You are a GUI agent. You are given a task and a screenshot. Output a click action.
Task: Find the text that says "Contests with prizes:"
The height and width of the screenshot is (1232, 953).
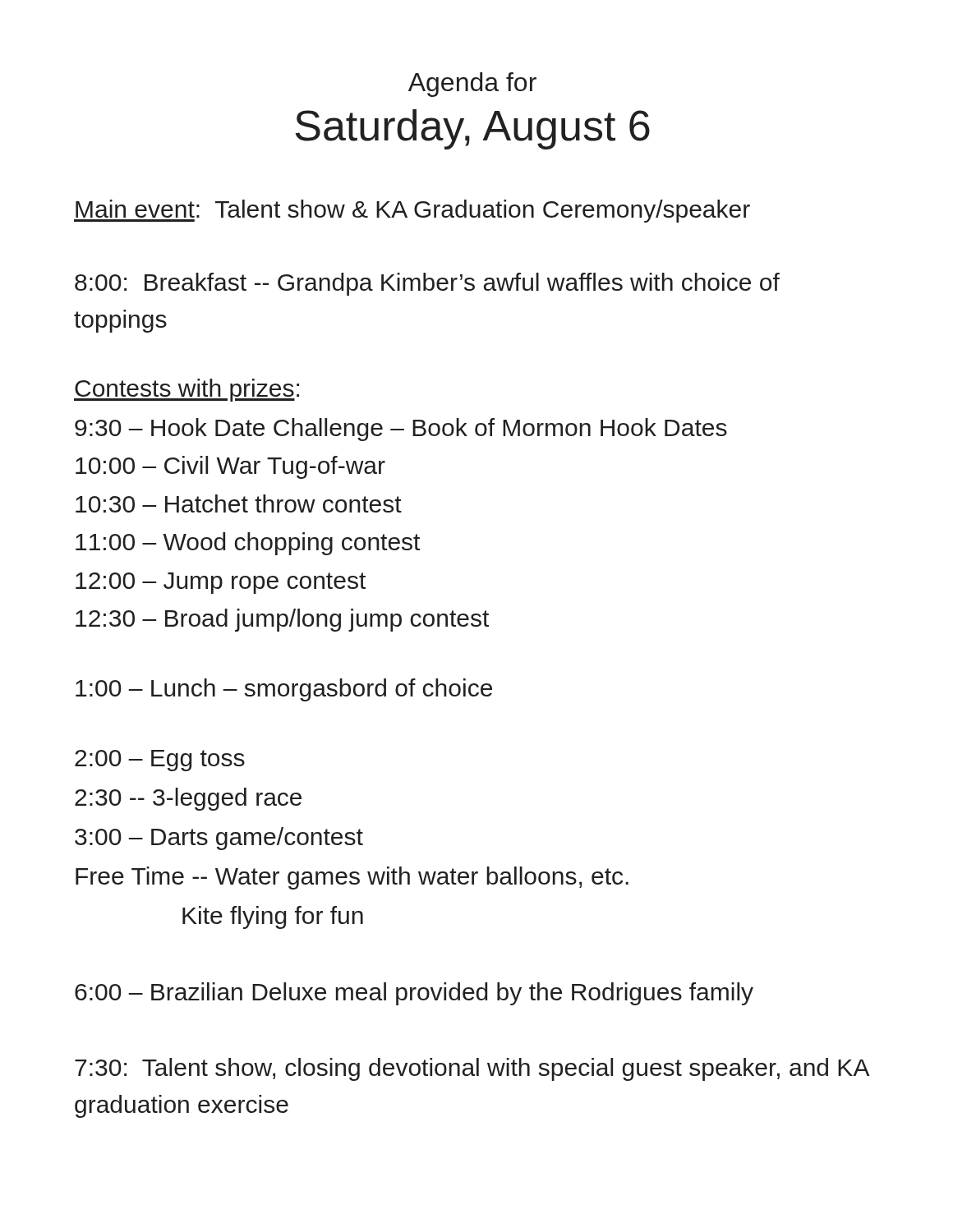point(188,388)
